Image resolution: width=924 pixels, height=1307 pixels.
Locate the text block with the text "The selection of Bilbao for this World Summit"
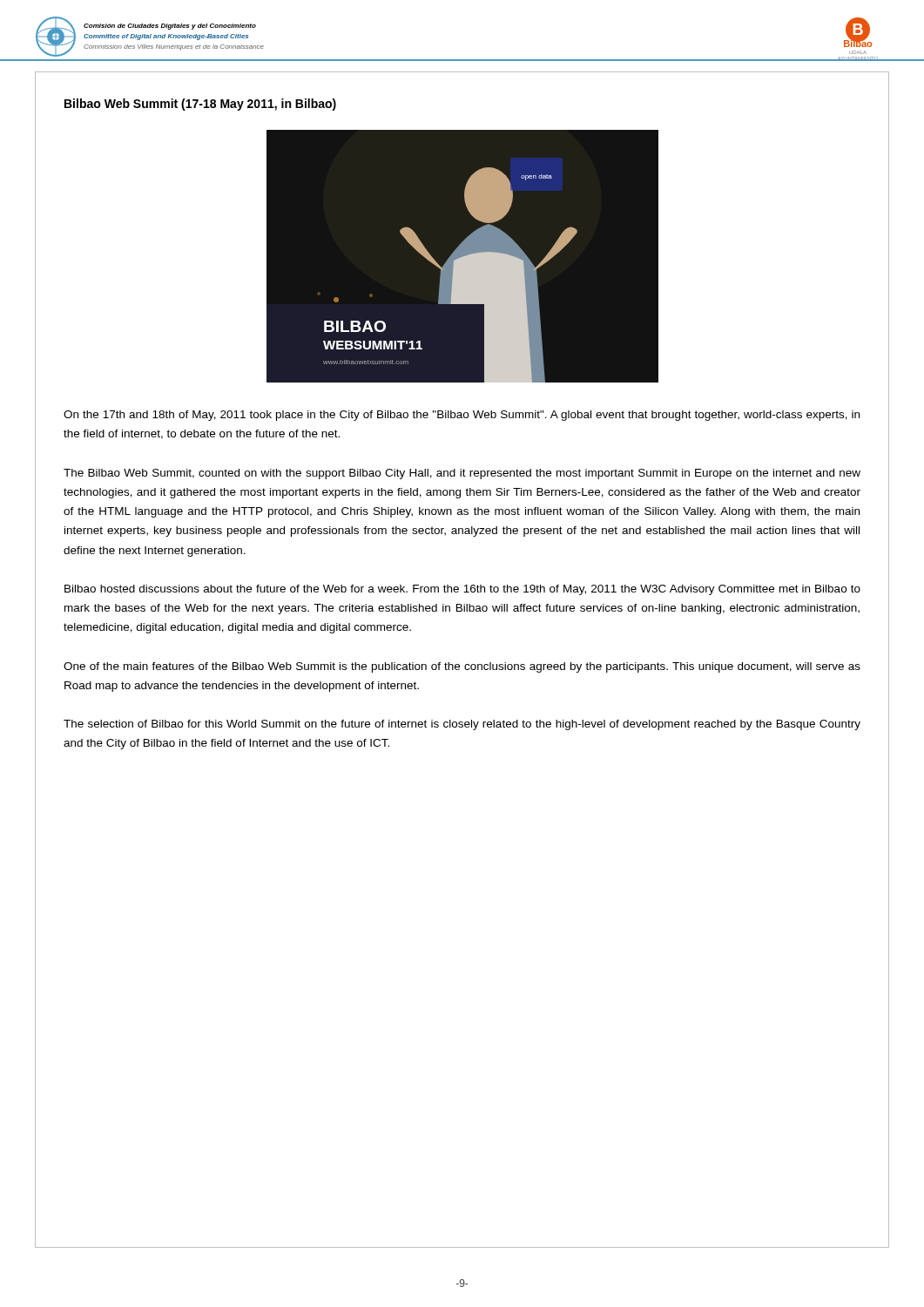click(462, 733)
